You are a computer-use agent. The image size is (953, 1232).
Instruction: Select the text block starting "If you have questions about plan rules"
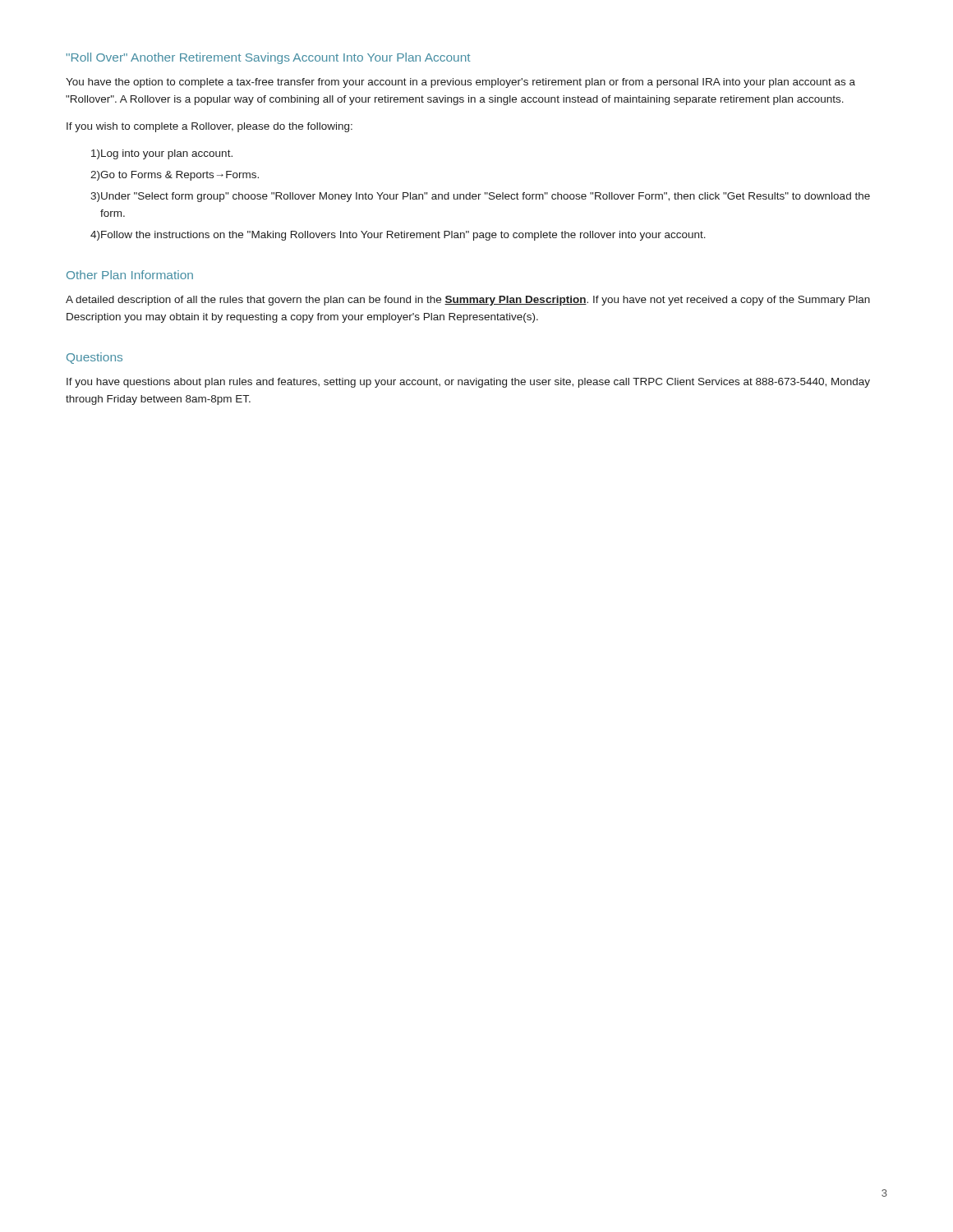tap(476, 391)
